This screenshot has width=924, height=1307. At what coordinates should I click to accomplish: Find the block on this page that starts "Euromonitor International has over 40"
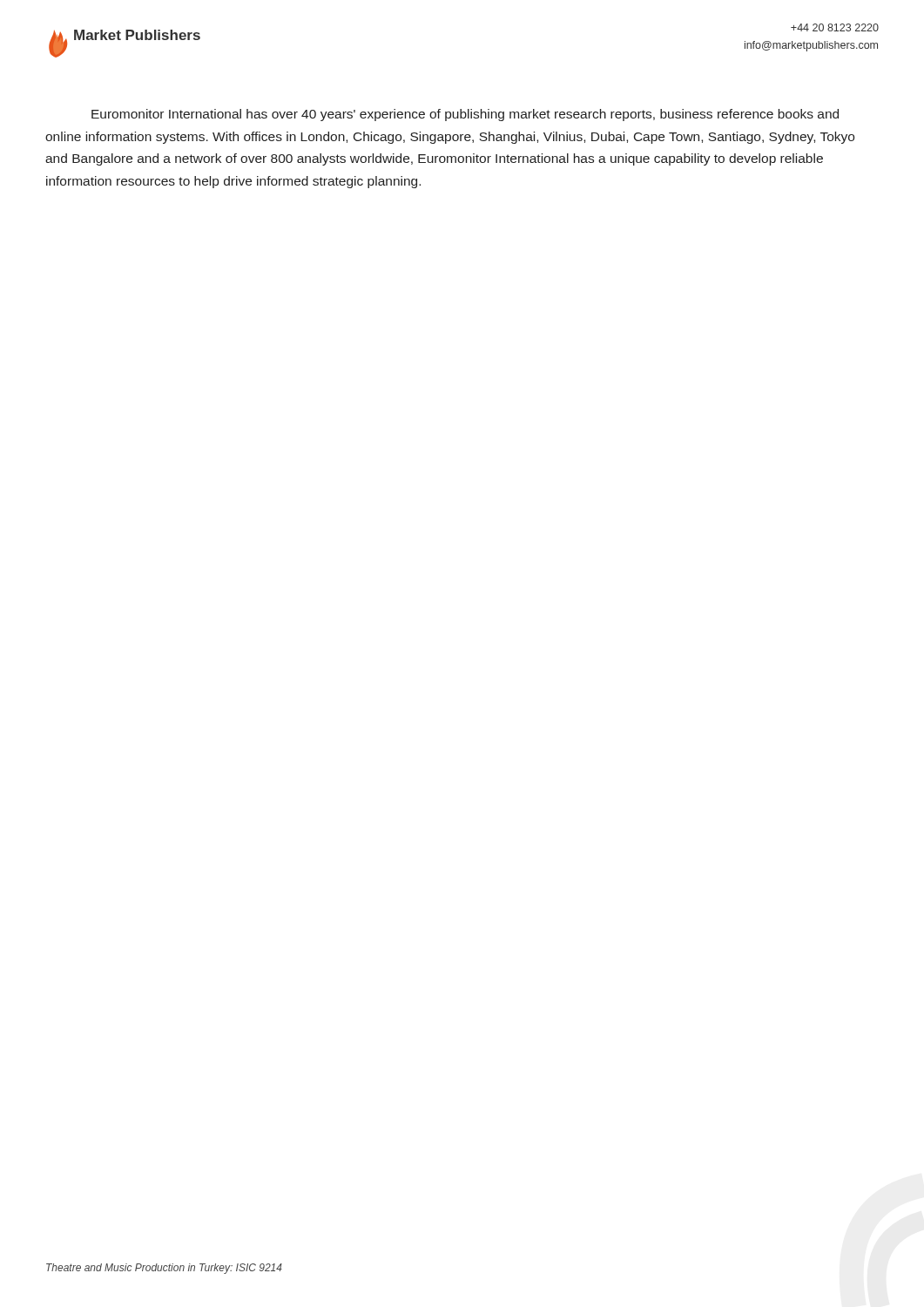pos(462,147)
